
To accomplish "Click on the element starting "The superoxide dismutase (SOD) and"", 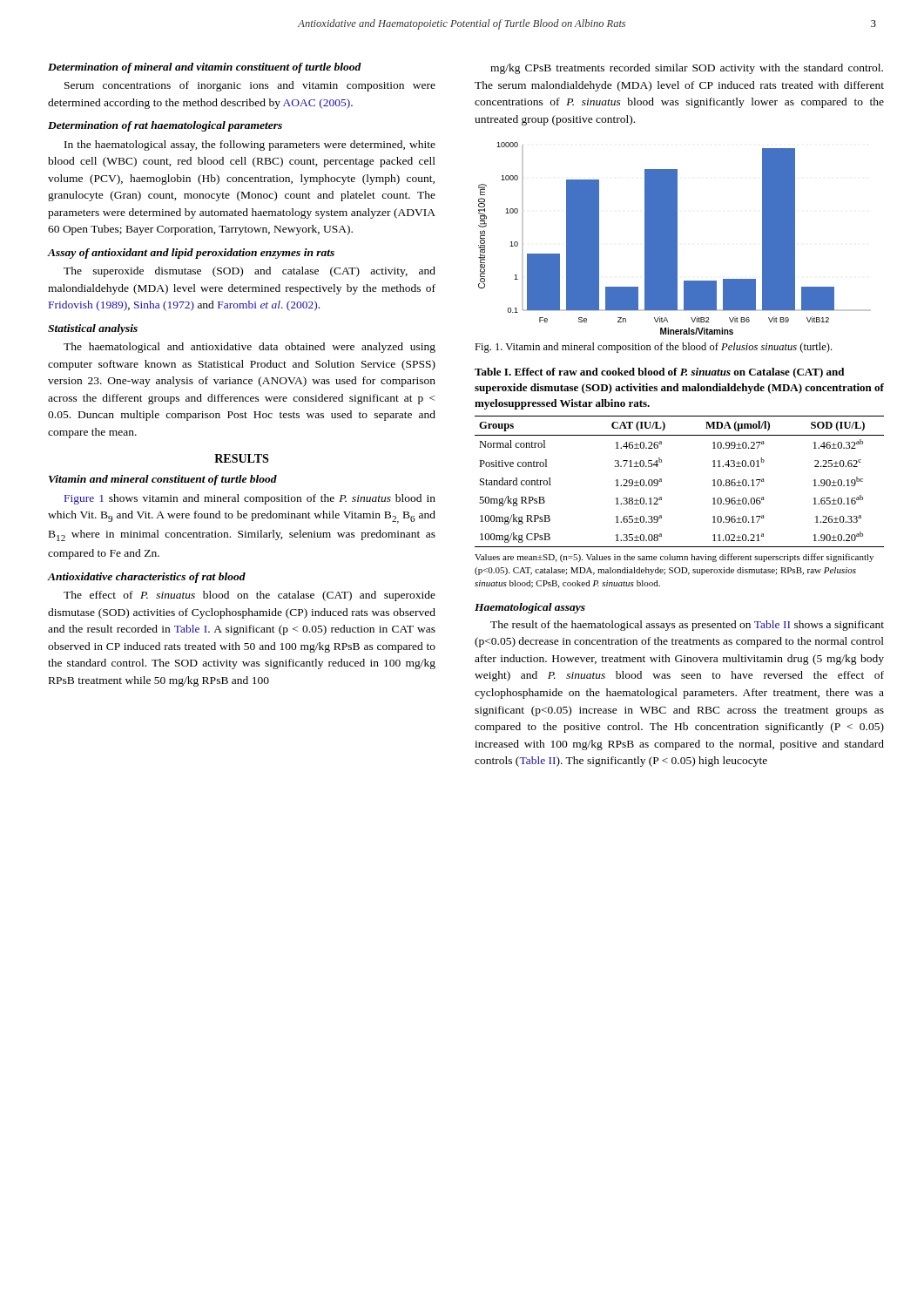I will coord(242,288).
